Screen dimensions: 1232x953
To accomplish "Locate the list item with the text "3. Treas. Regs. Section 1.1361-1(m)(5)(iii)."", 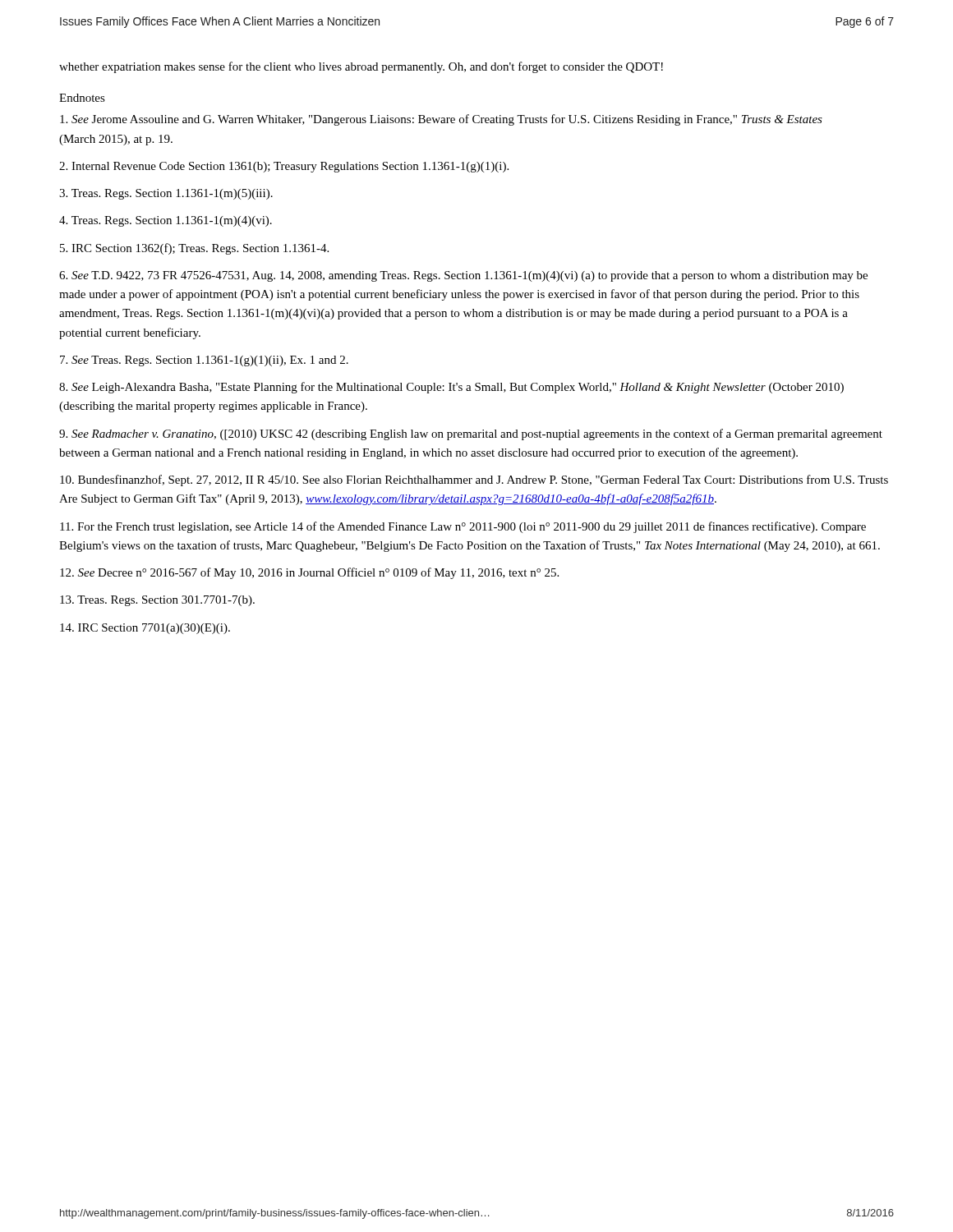I will click(x=166, y=193).
